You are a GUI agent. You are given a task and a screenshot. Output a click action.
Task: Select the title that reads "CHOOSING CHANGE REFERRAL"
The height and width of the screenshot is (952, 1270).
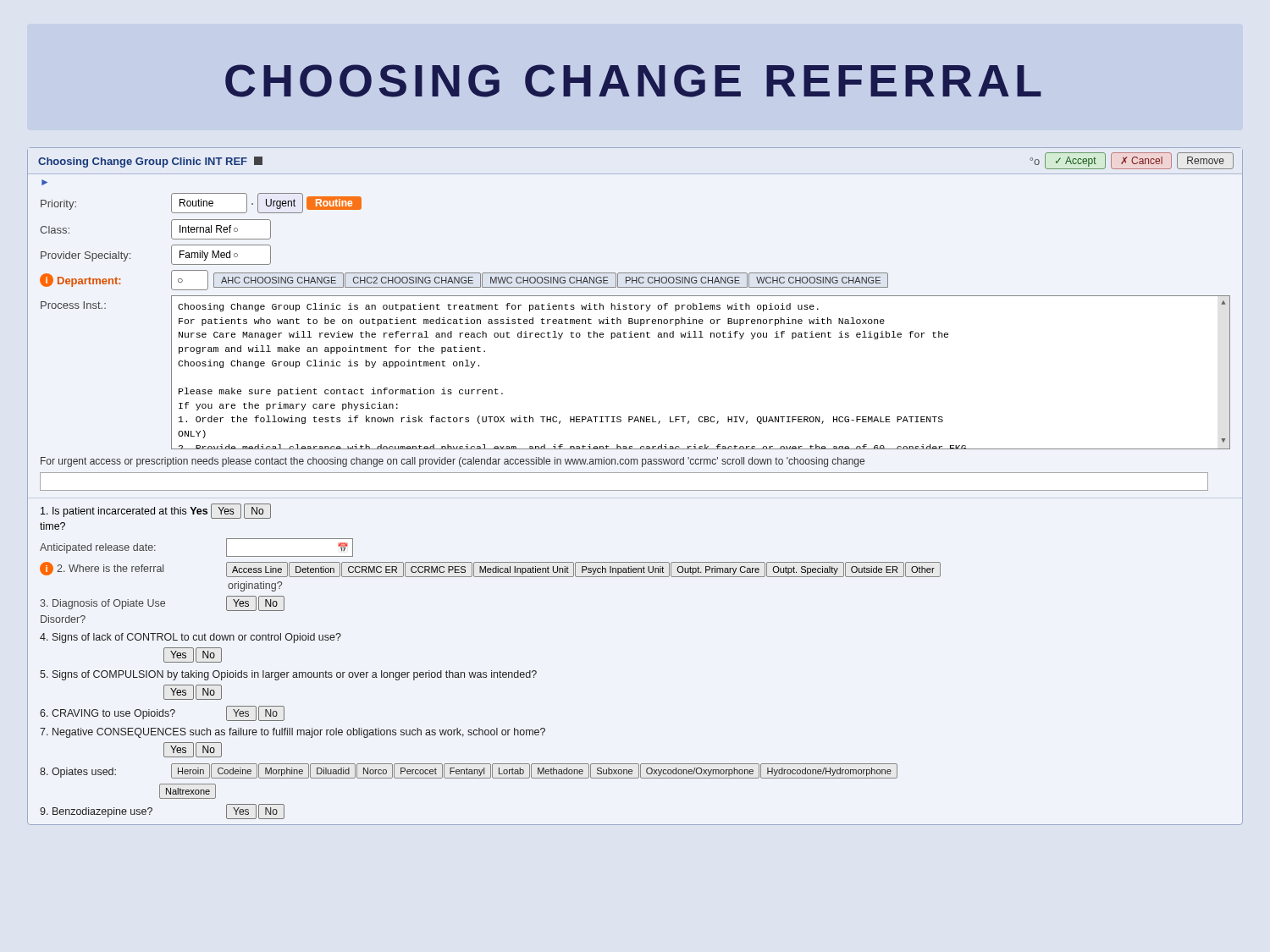635,80
